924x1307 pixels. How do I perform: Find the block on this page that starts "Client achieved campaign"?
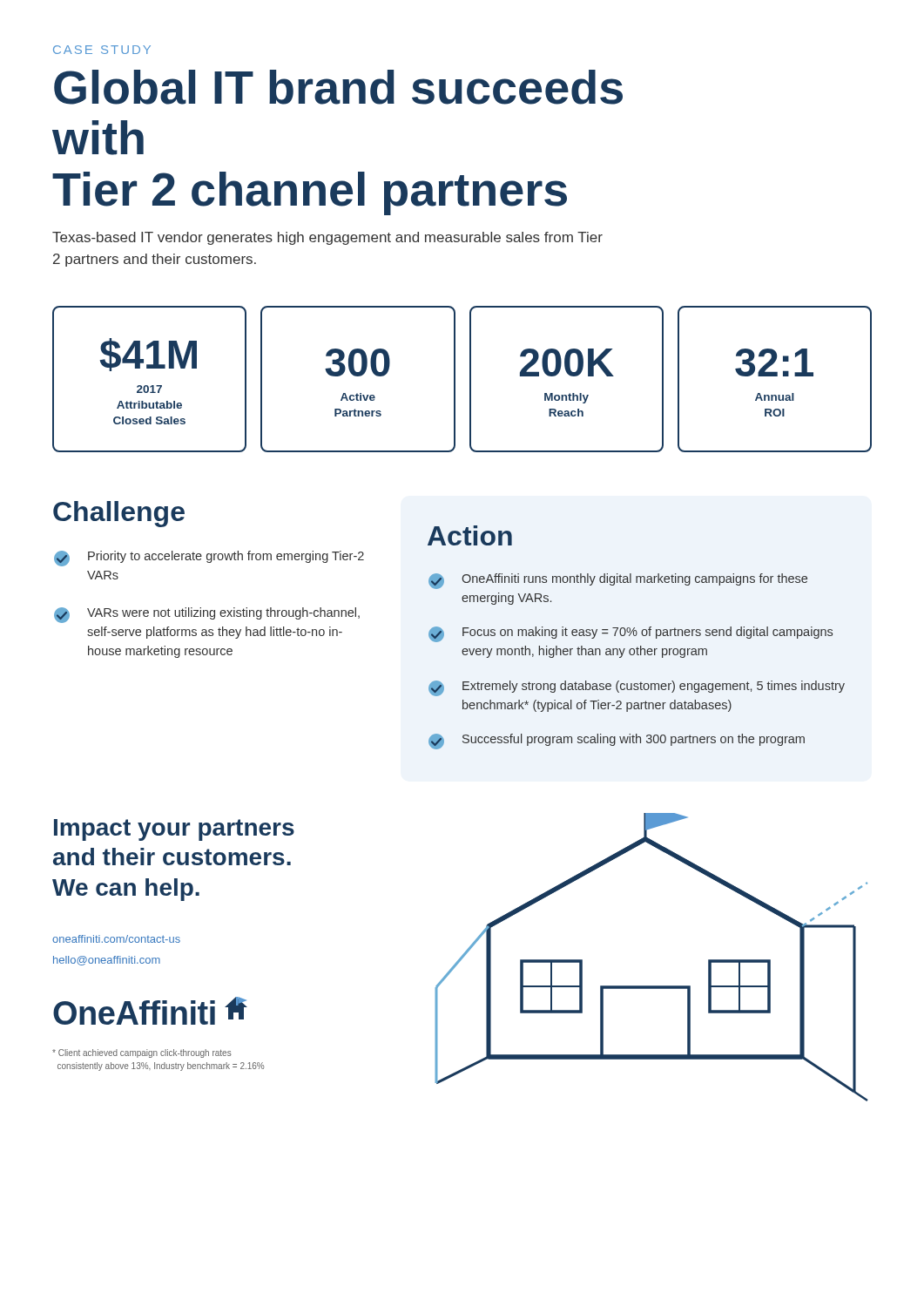(158, 1060)
